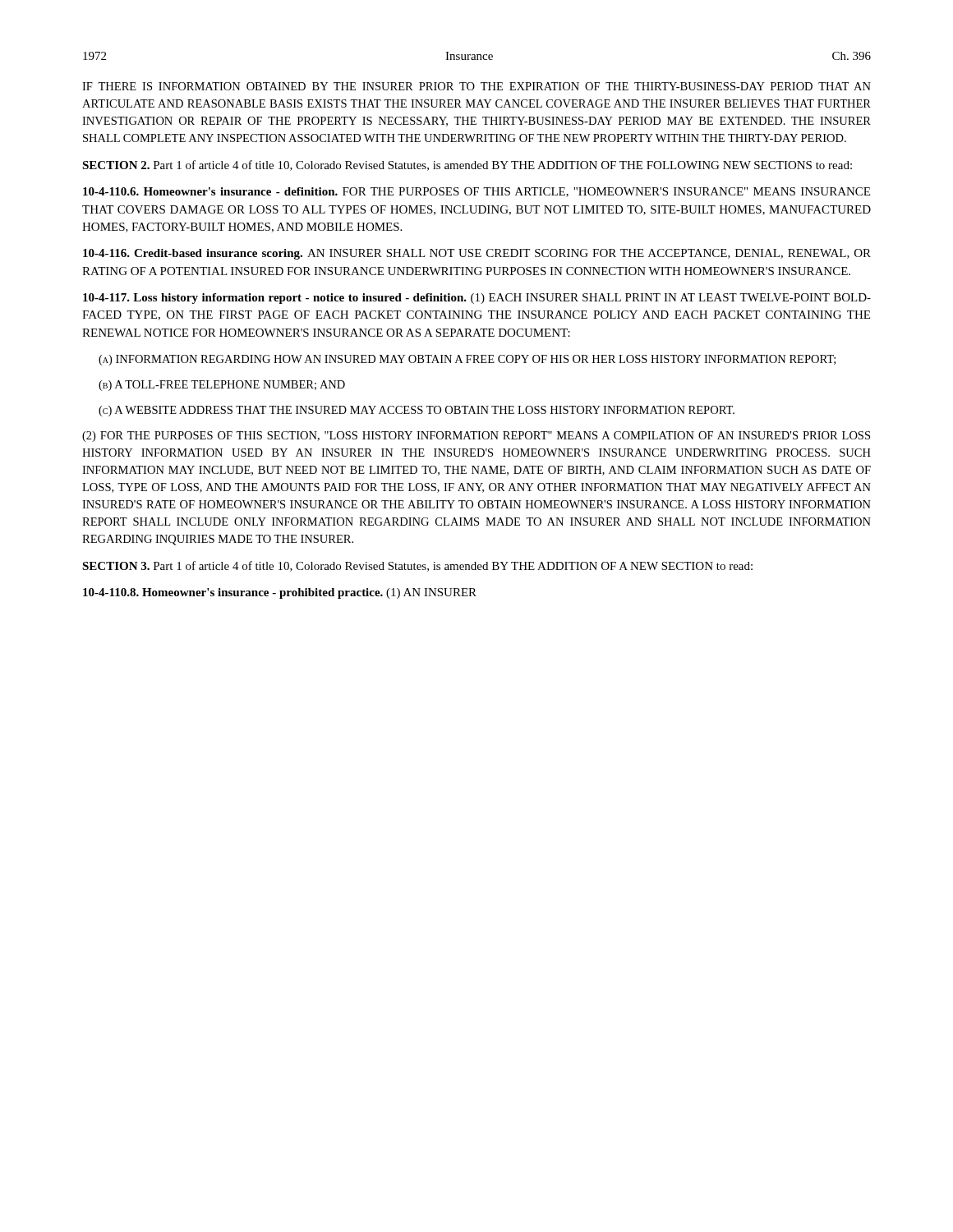Viewport: 953px width, 1232px height.
Task: Click on the list item that says "(b) A TOLL-FREE TELEPHONE NUMBER; AND"
Action: point(222,384)
